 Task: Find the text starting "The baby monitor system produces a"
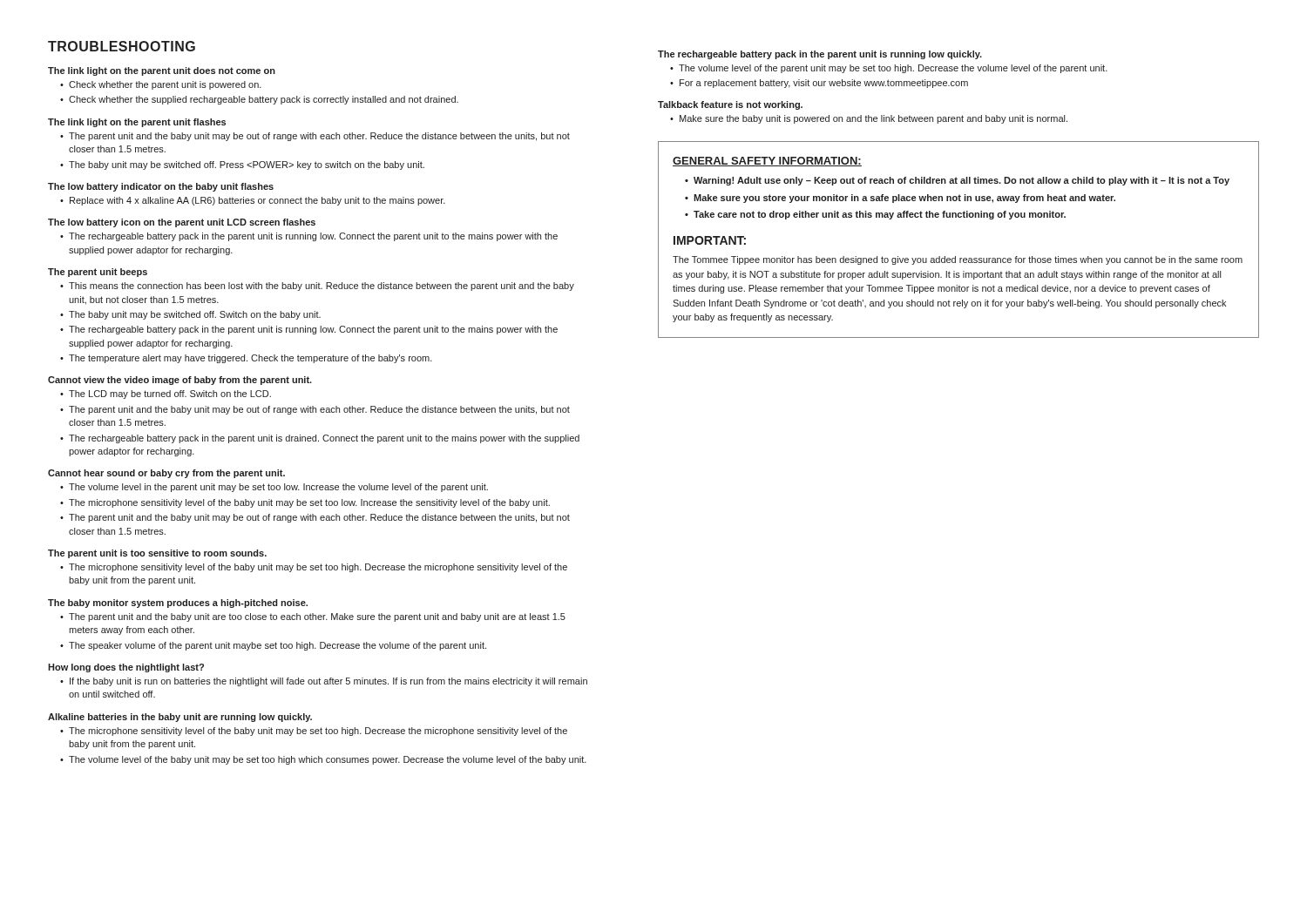[178, 602]
